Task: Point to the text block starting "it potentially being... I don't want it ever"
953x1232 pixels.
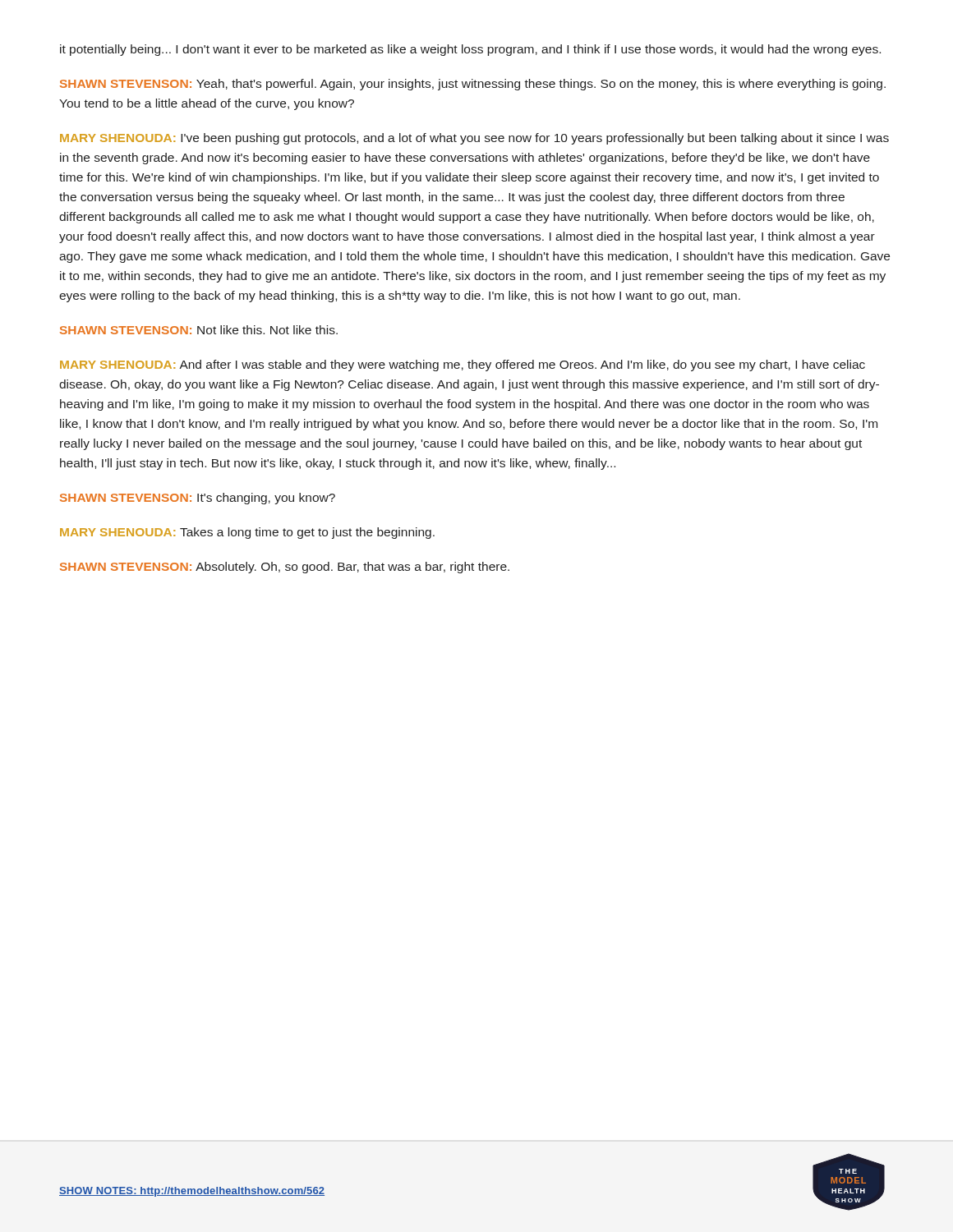Action: pos(471,49)
